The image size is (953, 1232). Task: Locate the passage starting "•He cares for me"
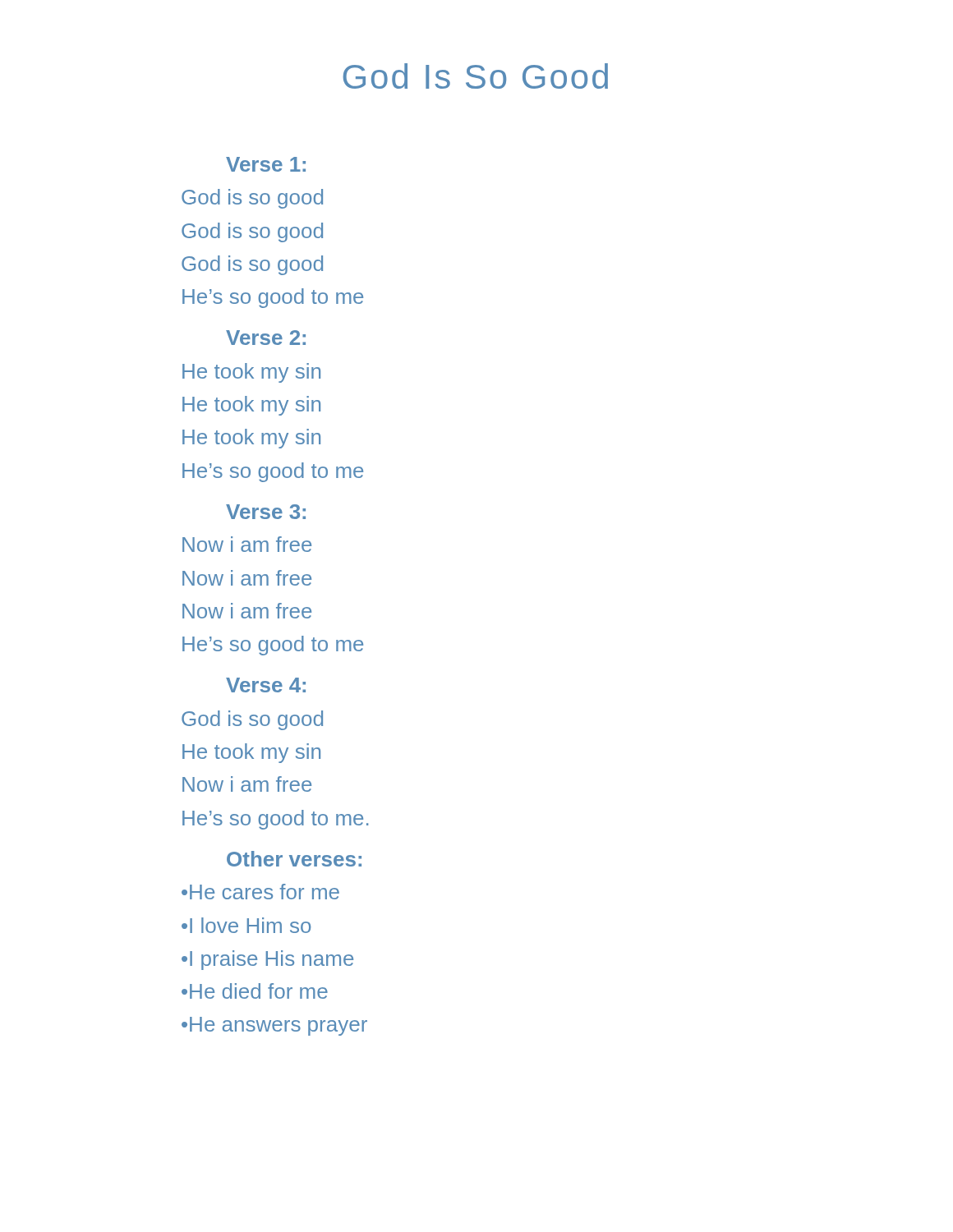point(261,892)
